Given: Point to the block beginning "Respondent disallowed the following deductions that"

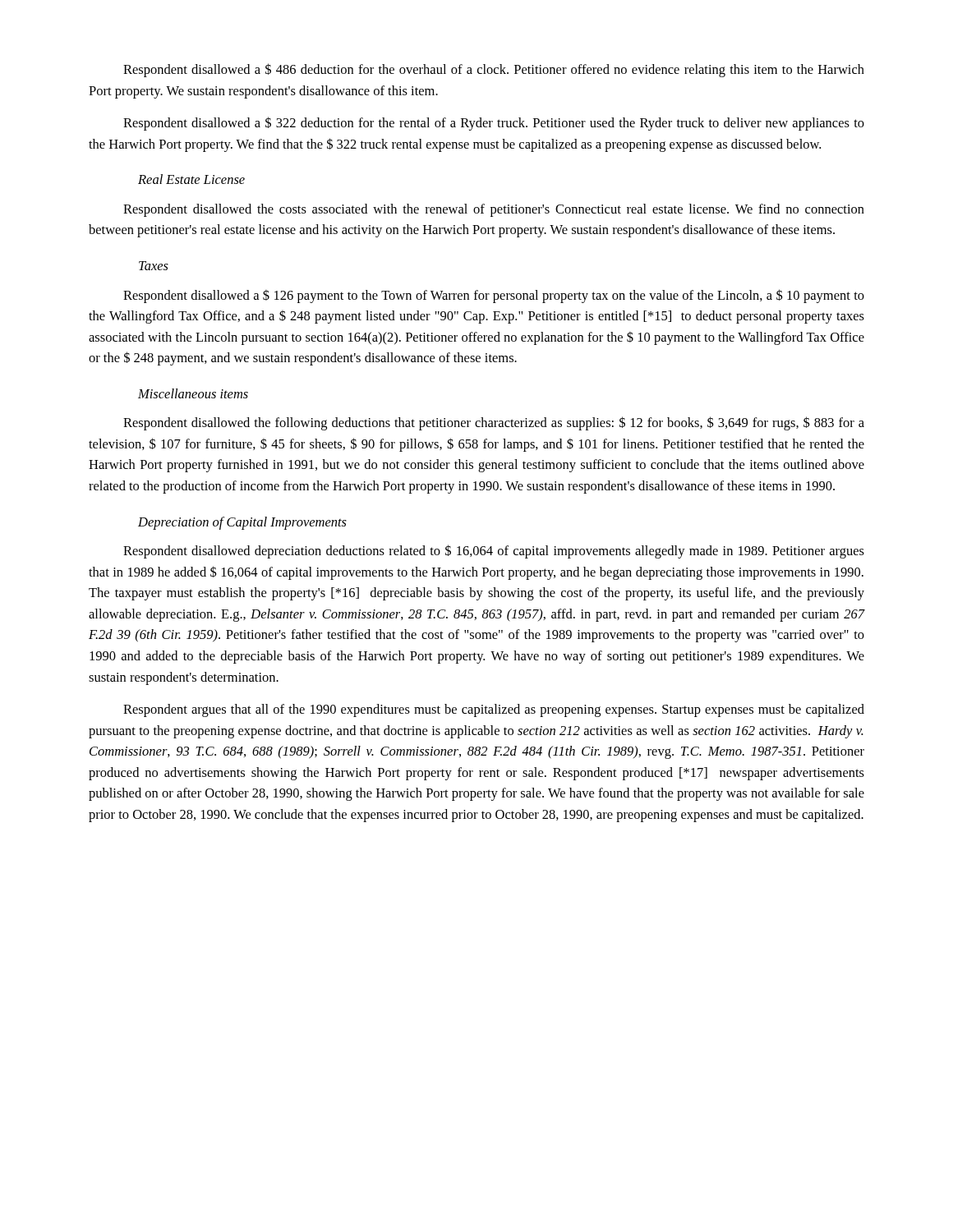Looking at the screenshot, I should point(476,455).
